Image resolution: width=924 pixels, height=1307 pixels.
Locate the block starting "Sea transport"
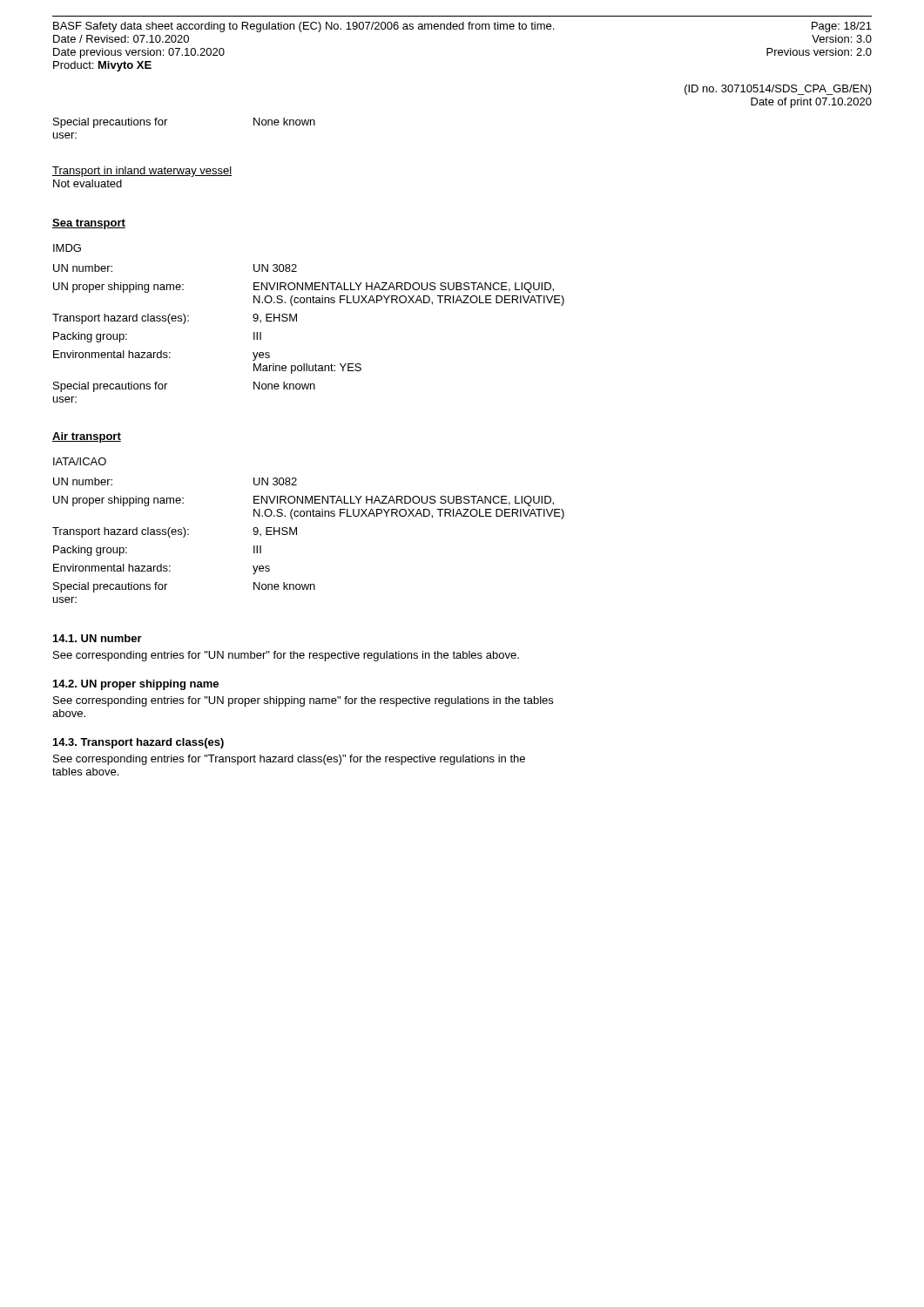coord(89,223)
